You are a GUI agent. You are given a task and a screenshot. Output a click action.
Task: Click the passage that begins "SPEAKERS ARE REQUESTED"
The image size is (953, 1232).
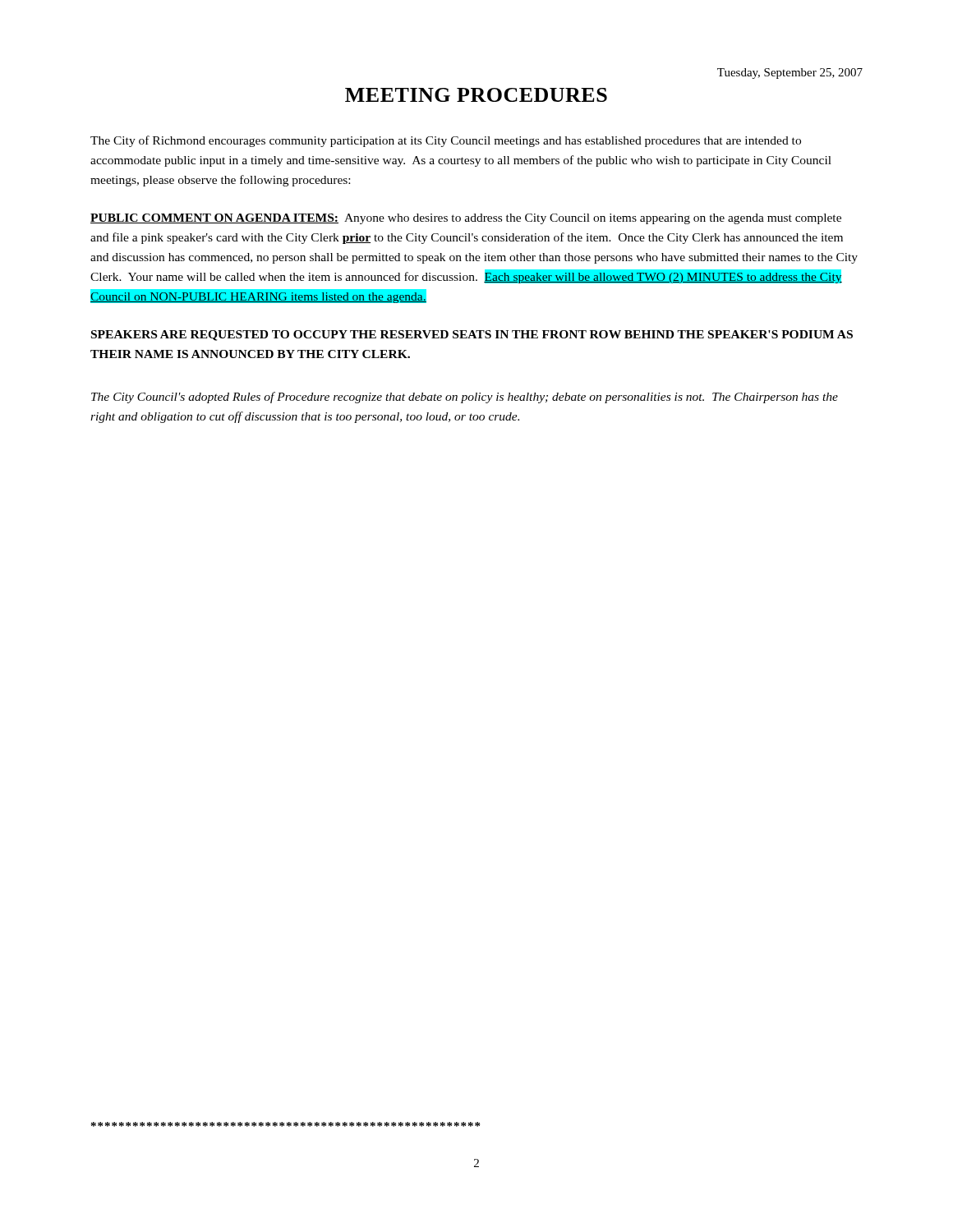point(472,344)
